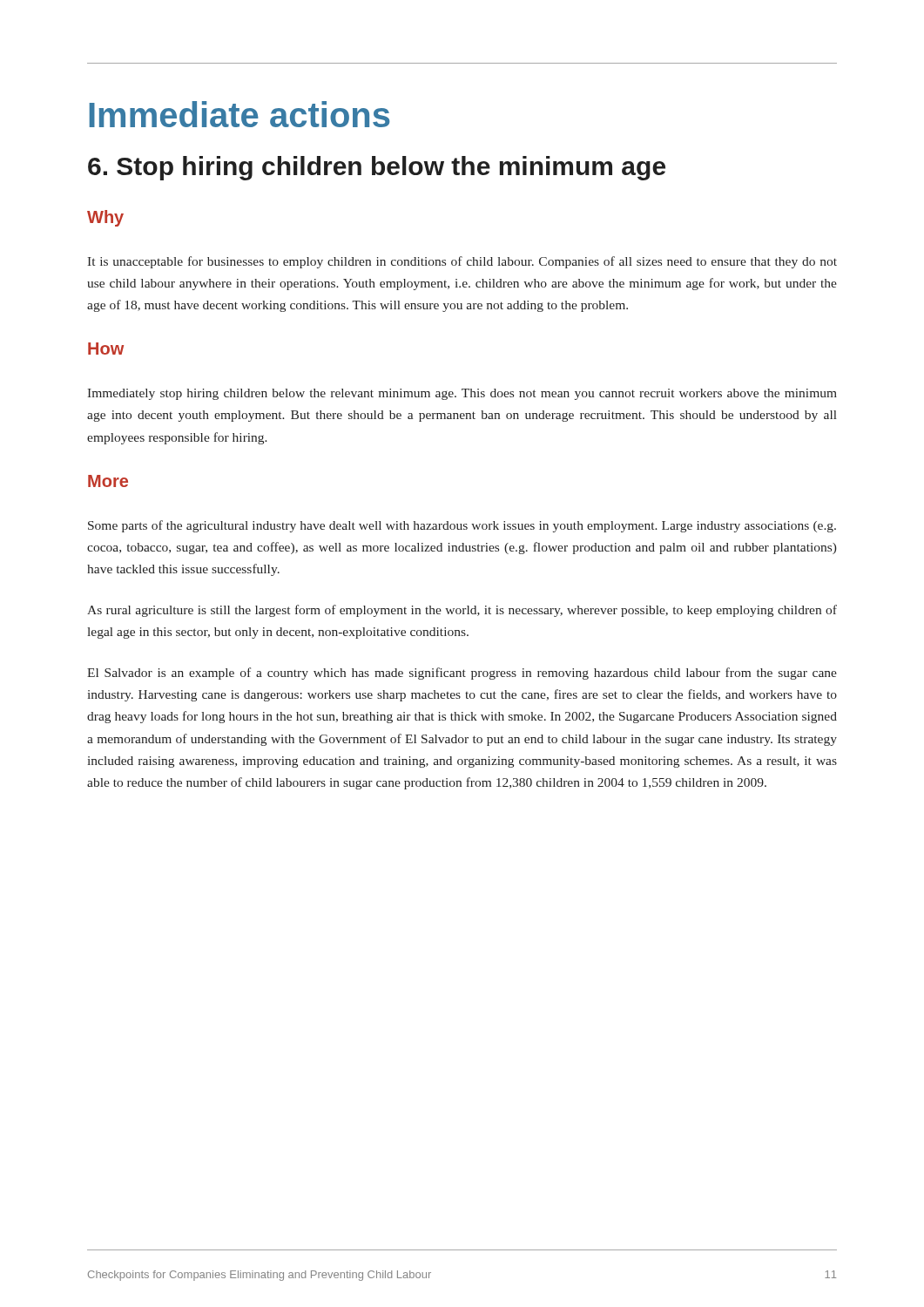Click on the element starting "El Salvador is an example of a"
Screen dimensions: 1307x924
[x=462, y=727]
